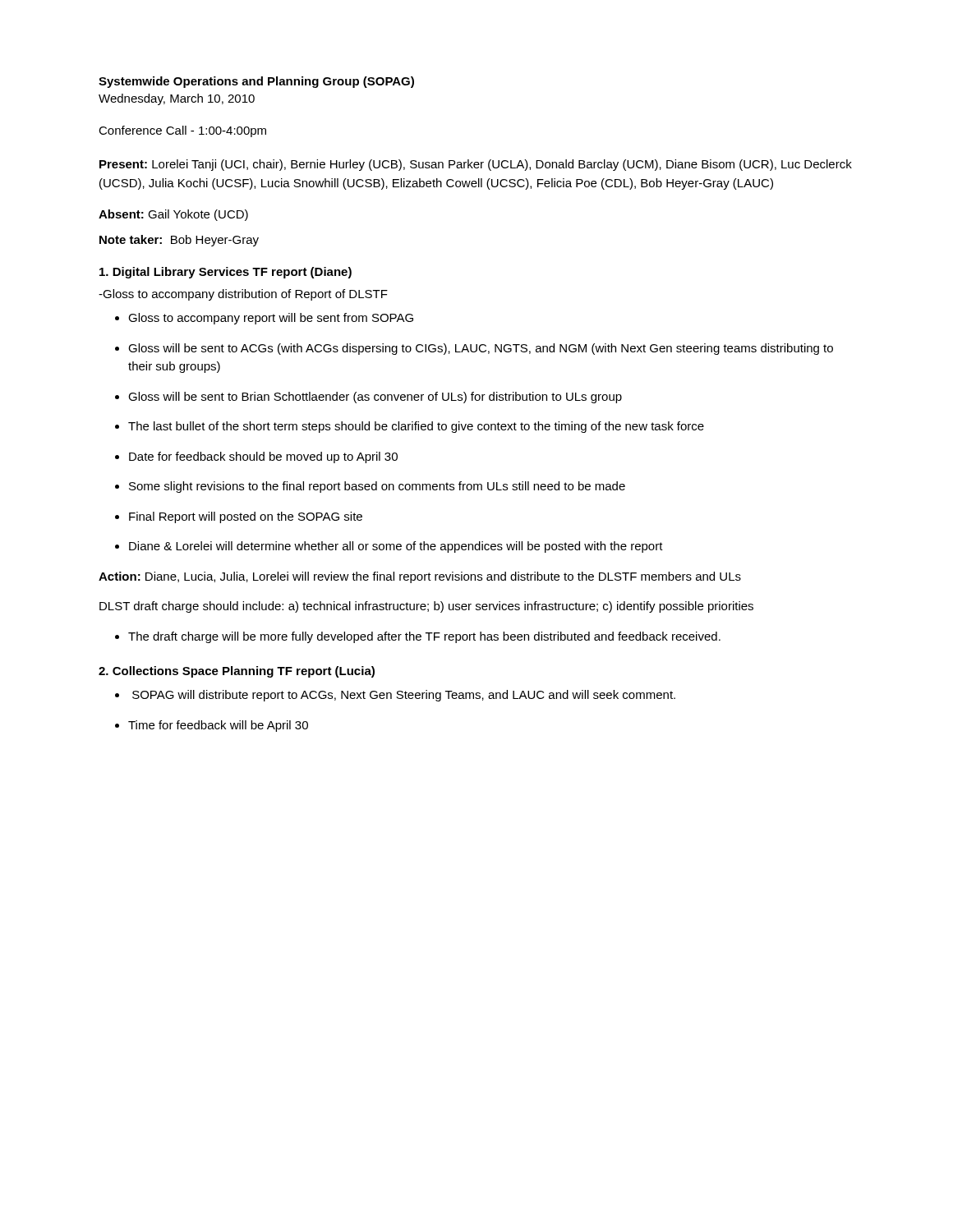Screen dimensions: 1232x953
Task: Click the passage that begins "The last bullet of the"
Action: 476,427
